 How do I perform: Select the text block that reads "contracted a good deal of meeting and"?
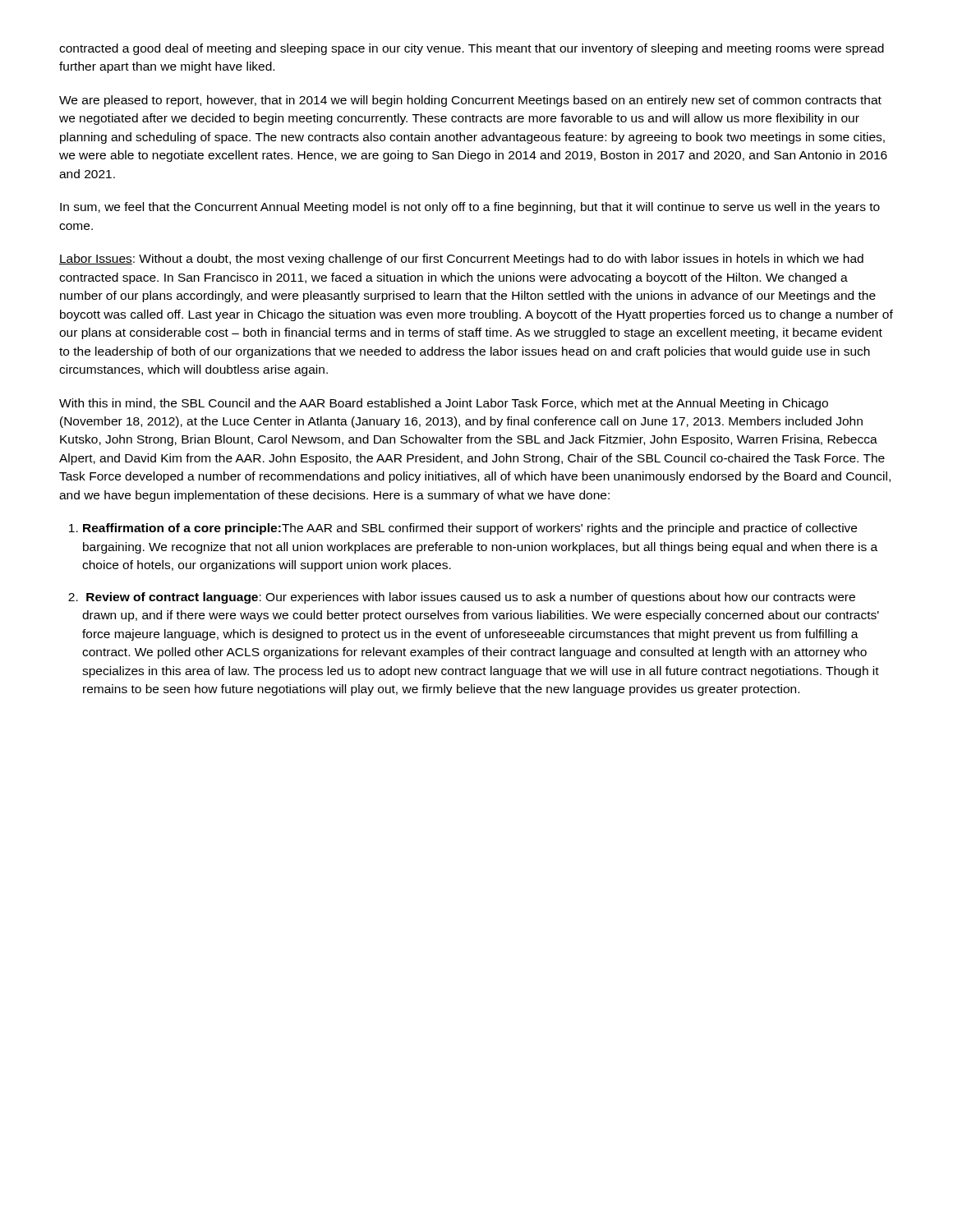(472, 57)
